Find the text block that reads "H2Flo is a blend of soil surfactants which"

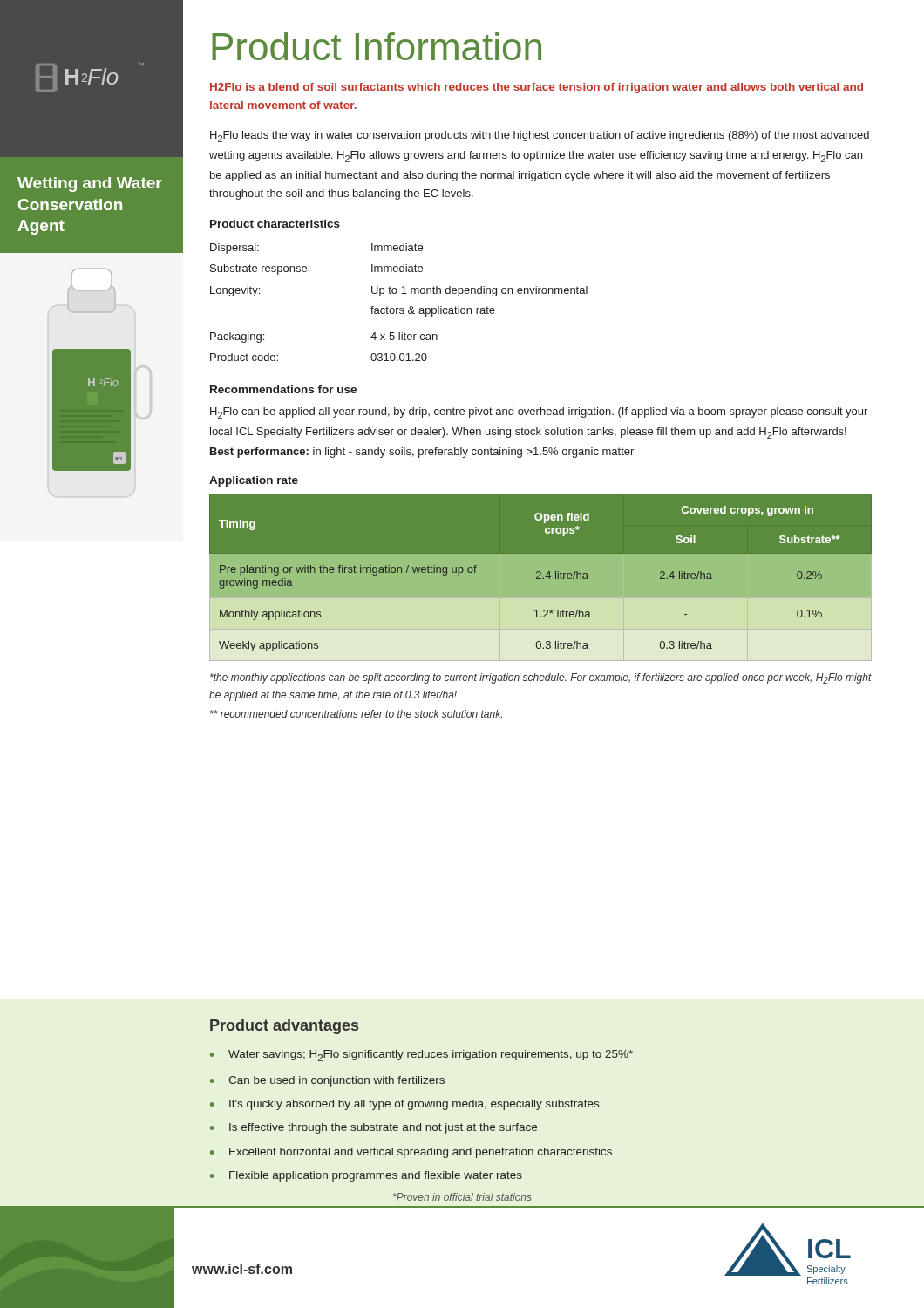[x=536, y=96]
